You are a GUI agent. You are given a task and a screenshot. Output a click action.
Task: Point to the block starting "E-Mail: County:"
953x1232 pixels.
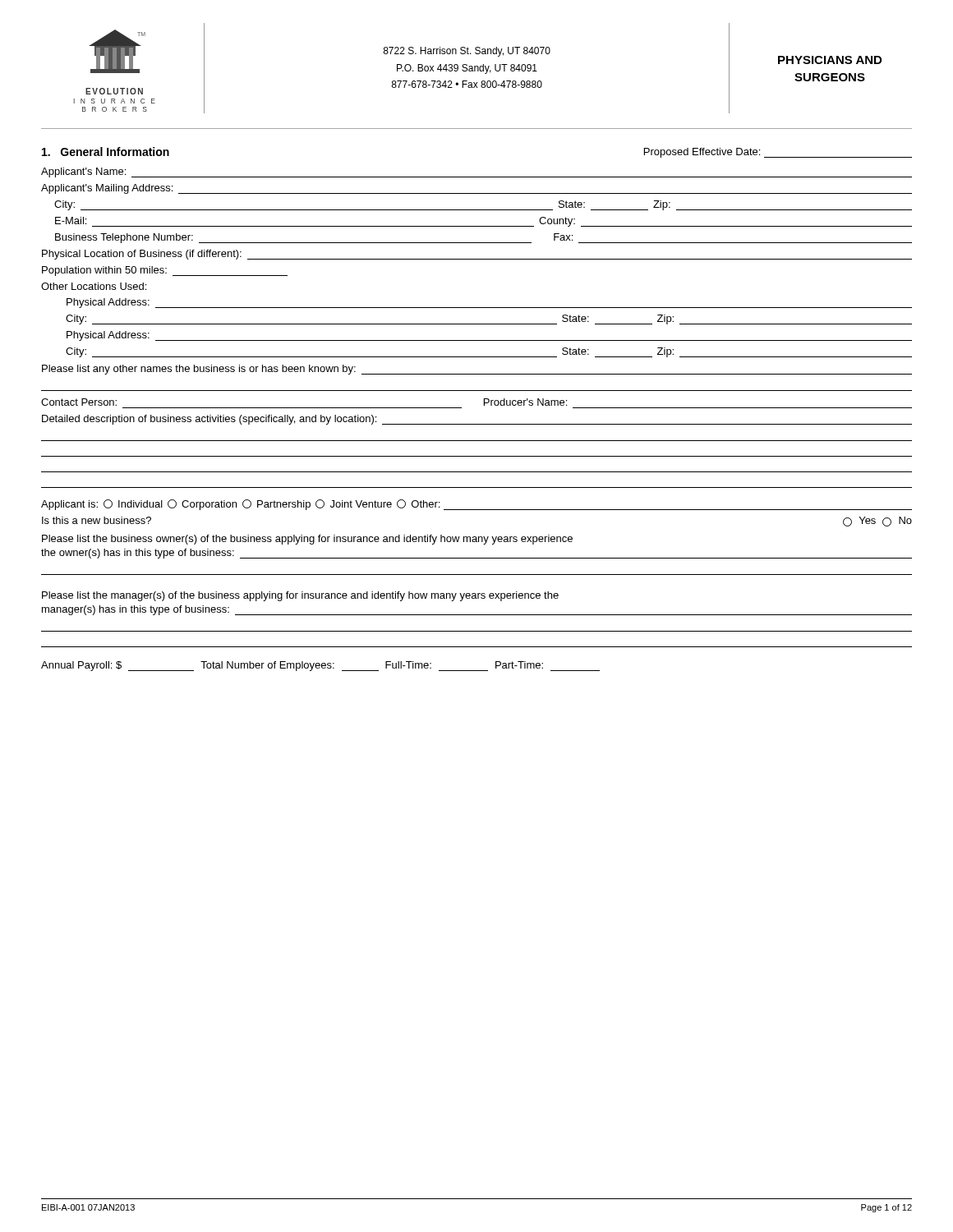click(483, 221)
